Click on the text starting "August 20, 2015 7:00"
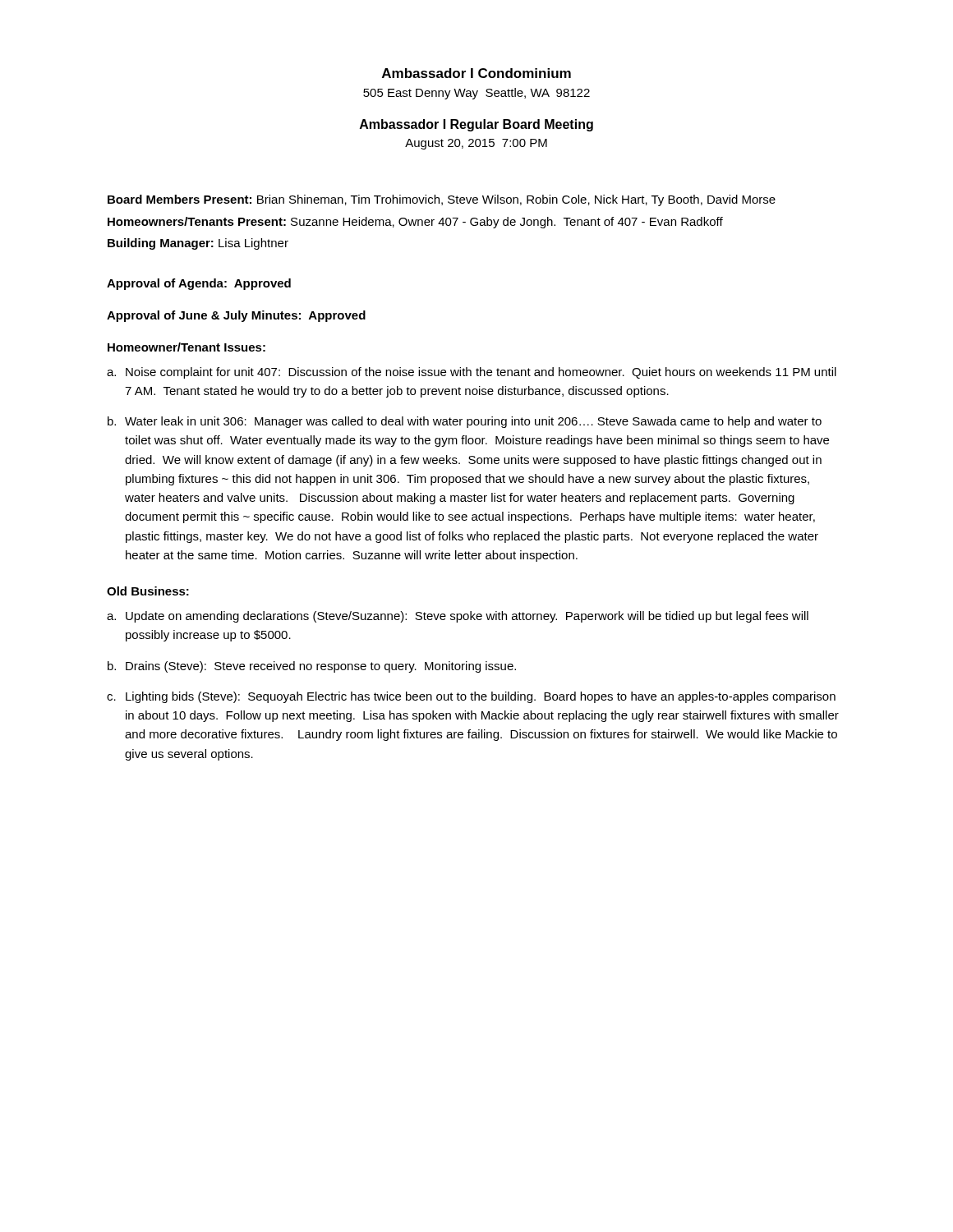Viewport: 953px width, 1232px height. 476,142
